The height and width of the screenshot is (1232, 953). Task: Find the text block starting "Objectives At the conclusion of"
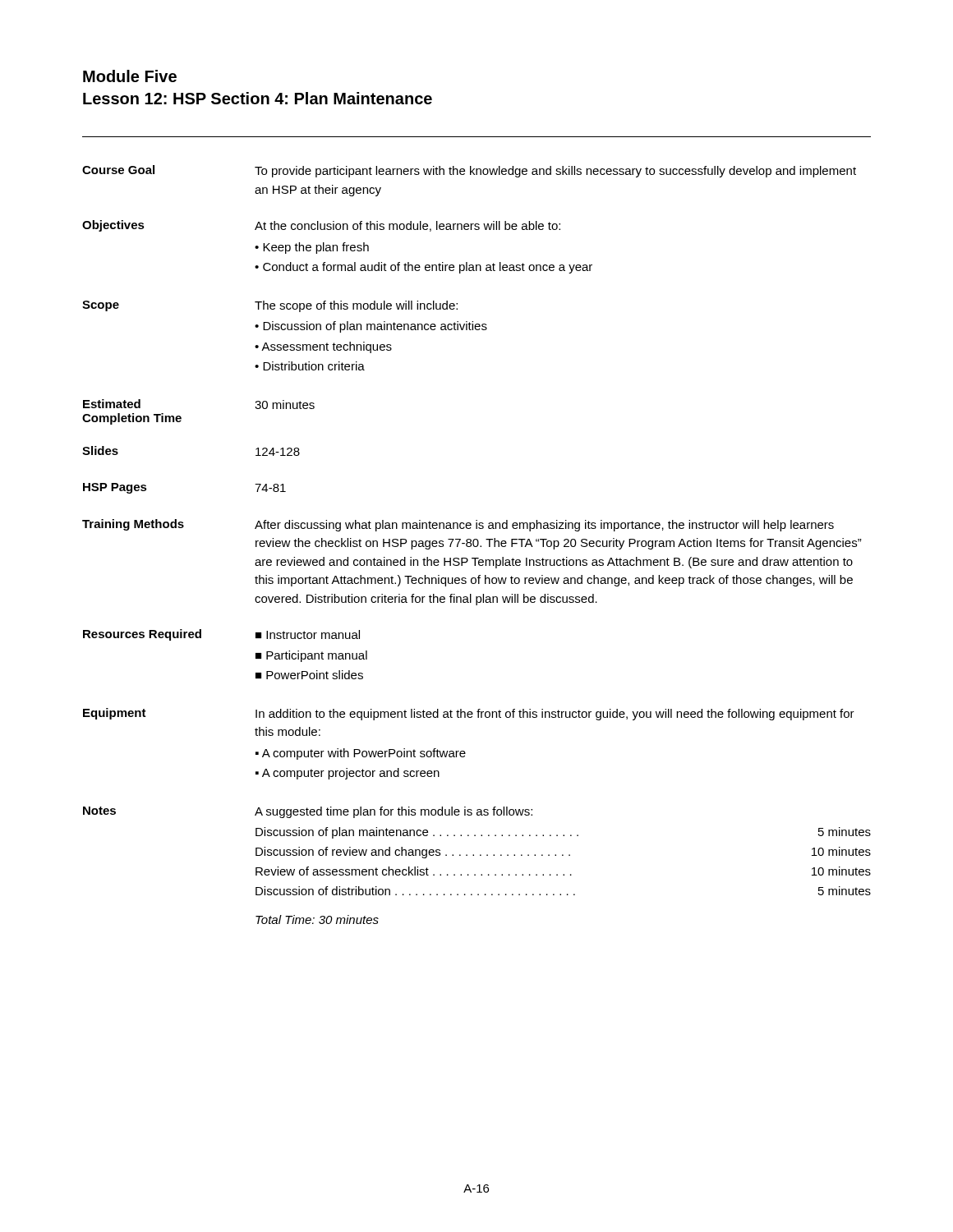(321, 226)
